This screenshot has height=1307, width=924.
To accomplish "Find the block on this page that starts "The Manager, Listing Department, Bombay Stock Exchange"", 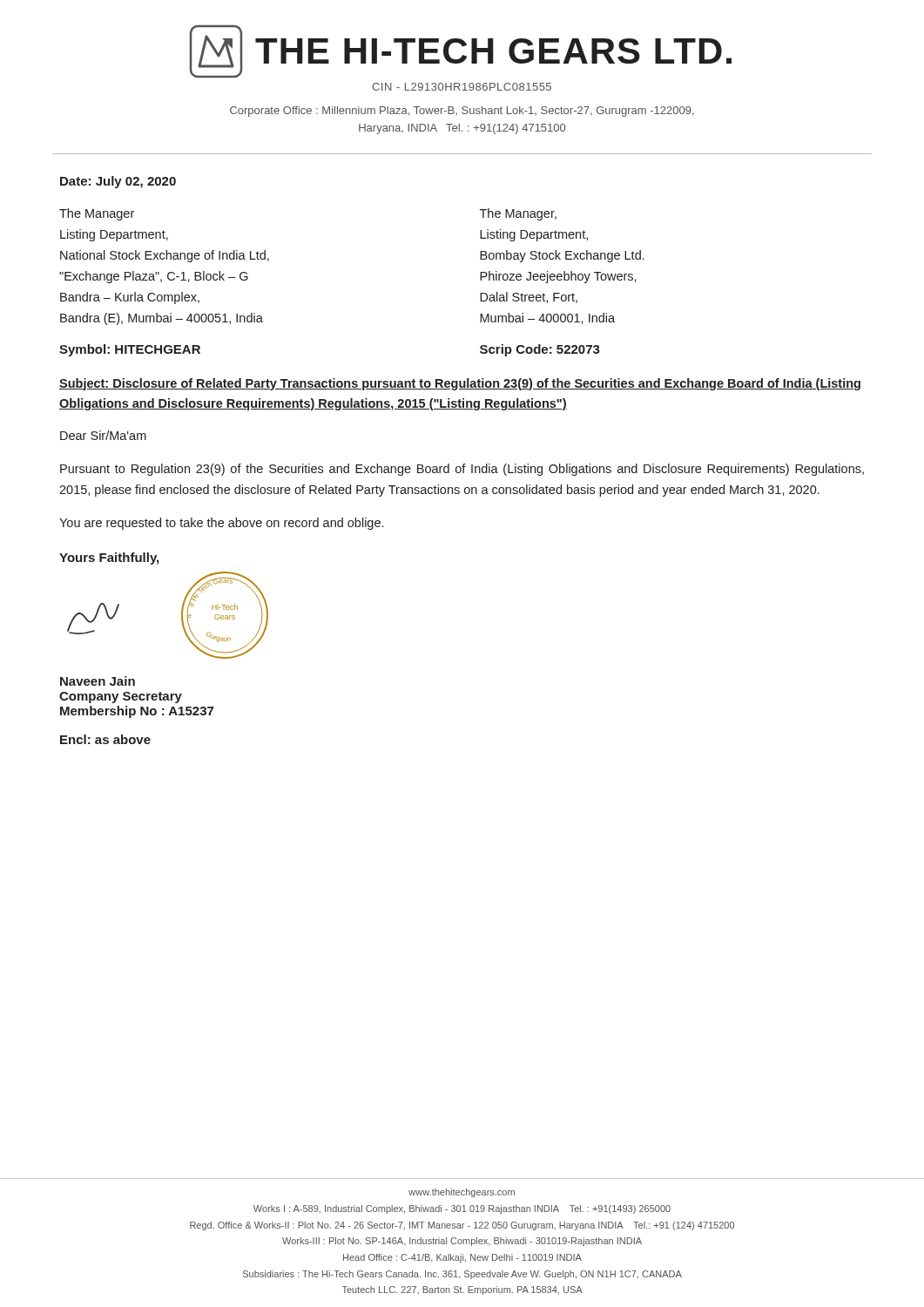I will tap(562, 266).
